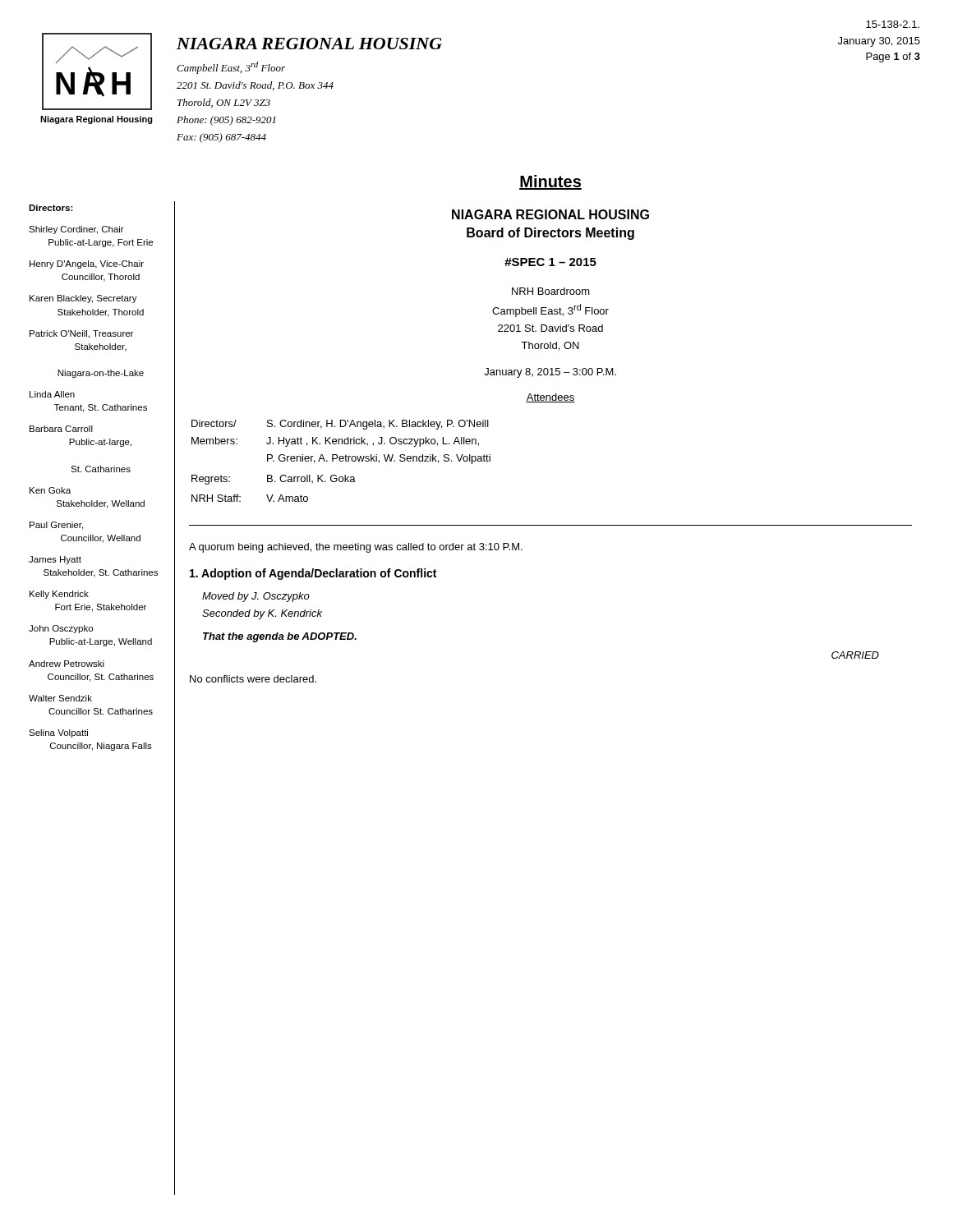Point to the text block starting "Walter Sendzik Councillor St. Catharines"
This screenshot has width=953, height=1232.
[x=101, y=705]
